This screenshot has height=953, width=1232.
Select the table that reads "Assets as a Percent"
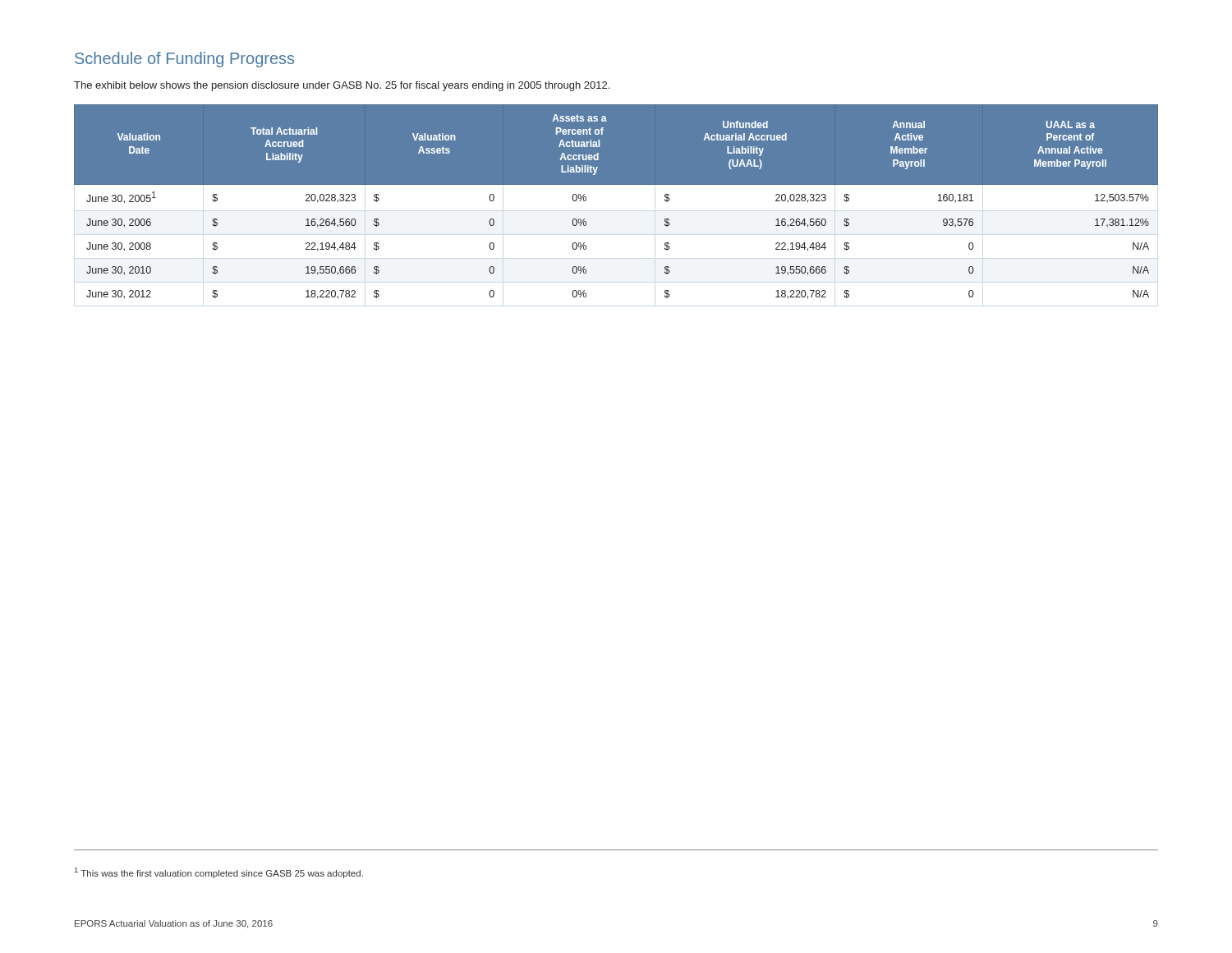tap(616, 205)
